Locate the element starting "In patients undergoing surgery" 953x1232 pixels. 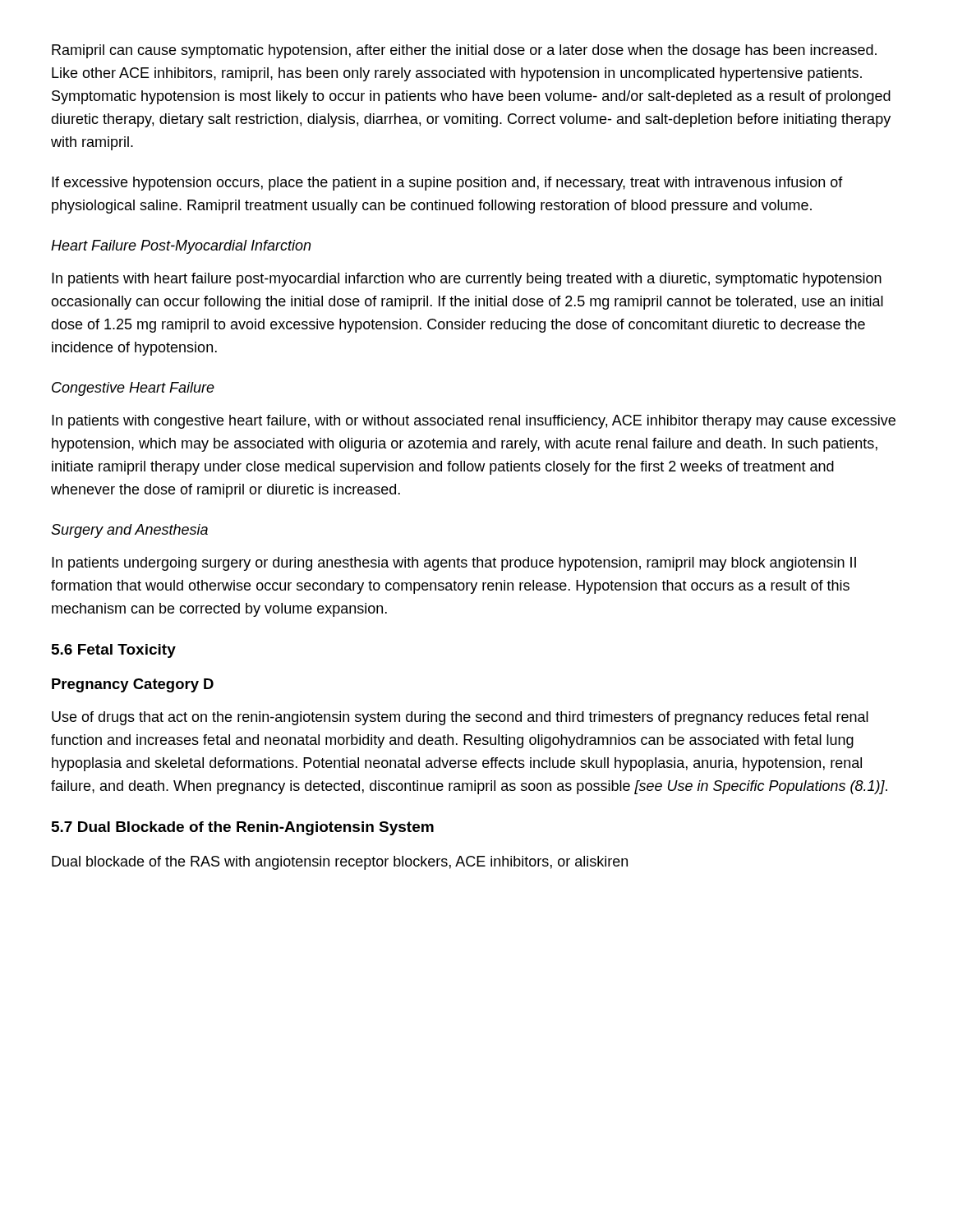pyautogui.click(x=454, y=585)
